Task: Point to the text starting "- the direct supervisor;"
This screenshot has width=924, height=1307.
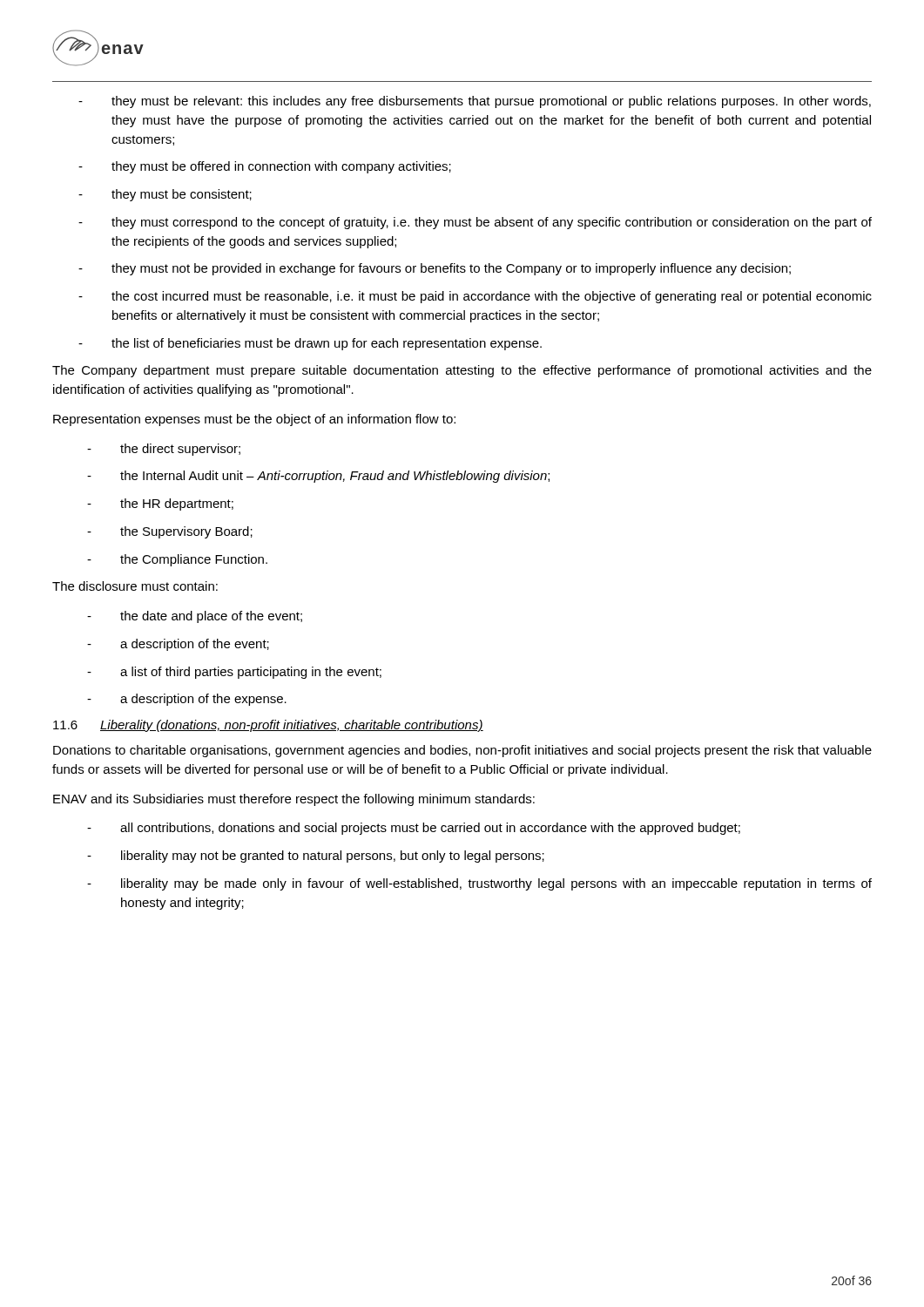Action: point(164,450)
